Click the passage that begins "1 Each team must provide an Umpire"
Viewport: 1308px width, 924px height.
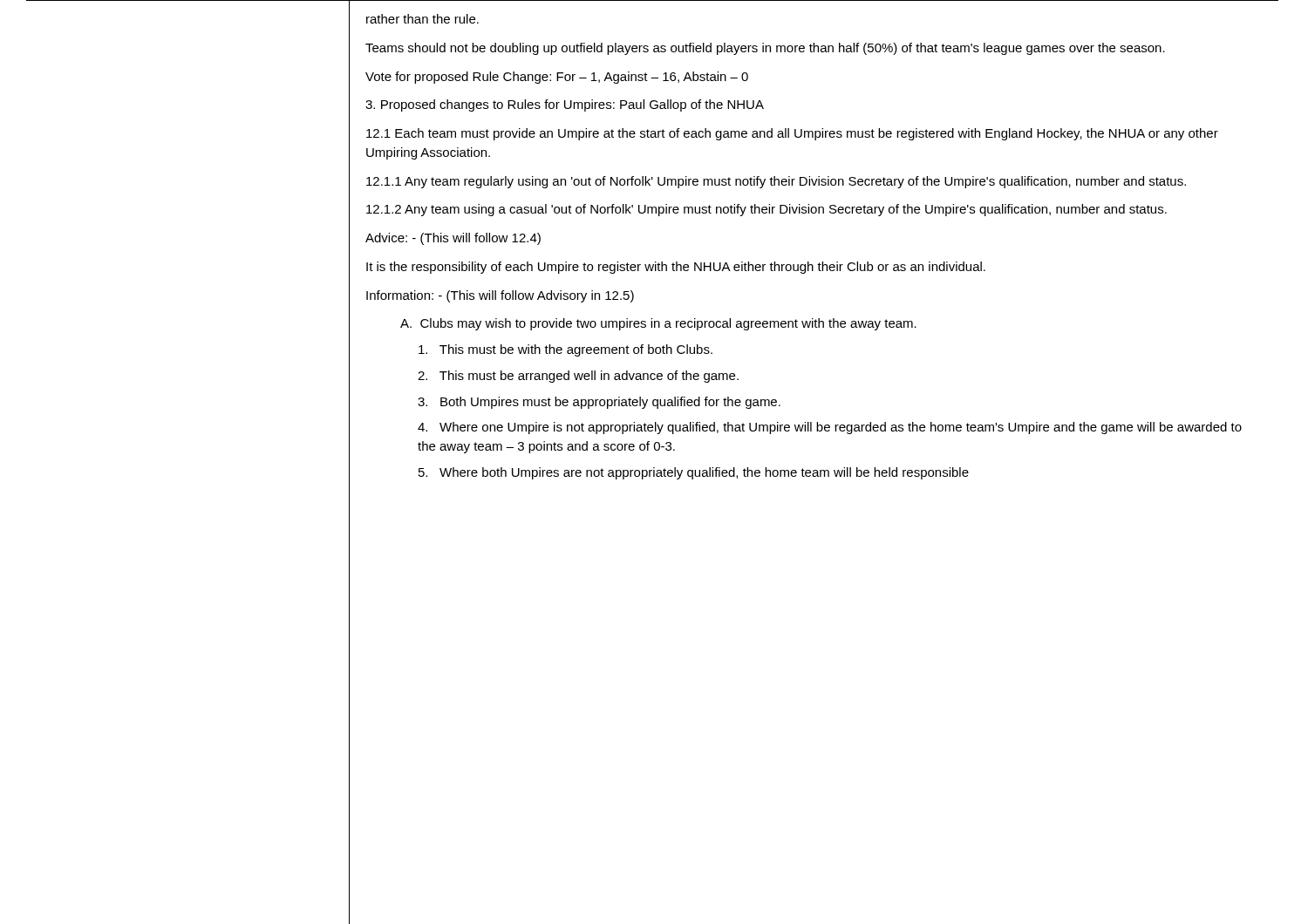point(792,142)
